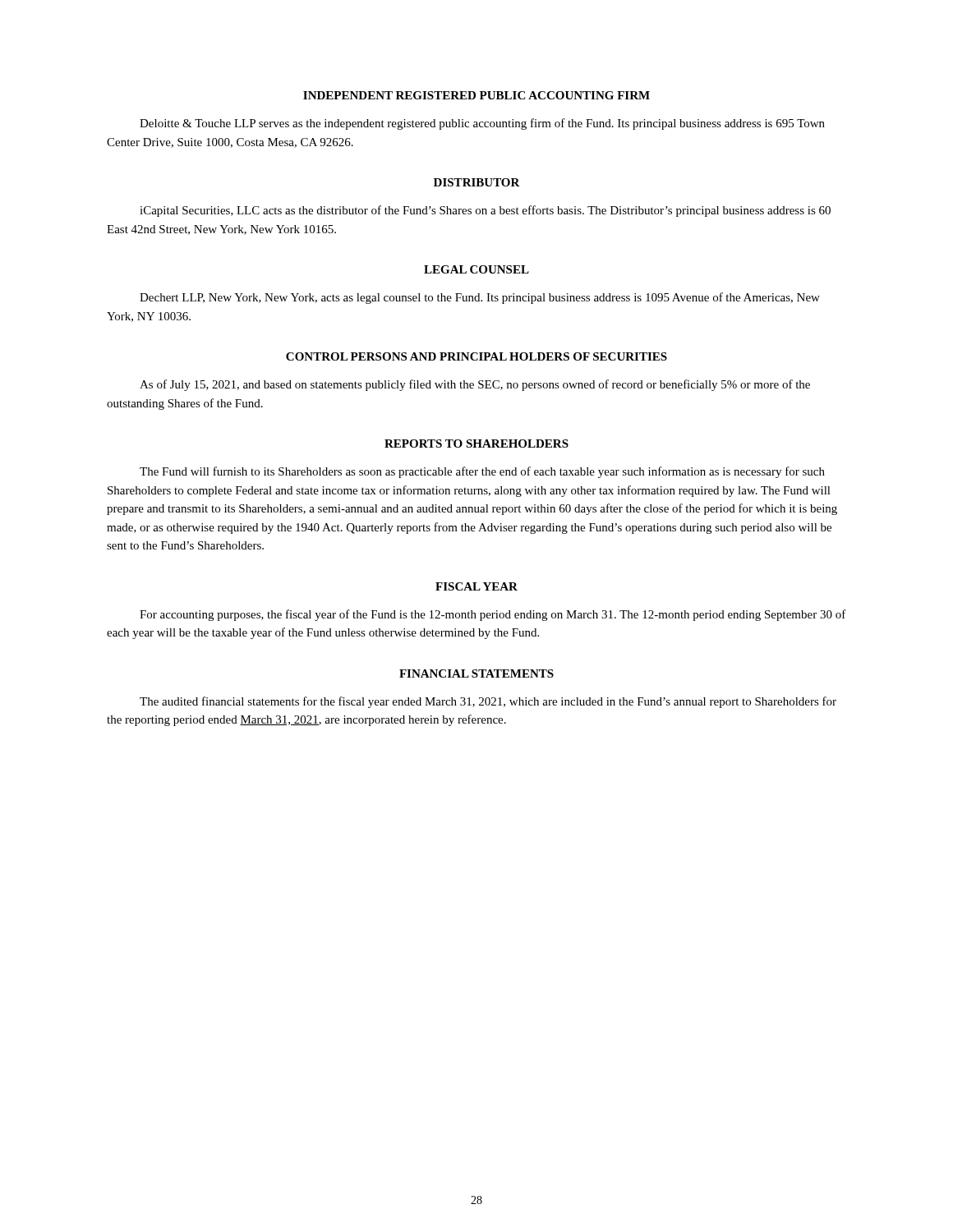Image resolution: width=953 pixels, height=1232 pixels.
Task: Click the passage that begins "iCapital Securities, LLC acts as"
Action: click(x=469, y=219)
